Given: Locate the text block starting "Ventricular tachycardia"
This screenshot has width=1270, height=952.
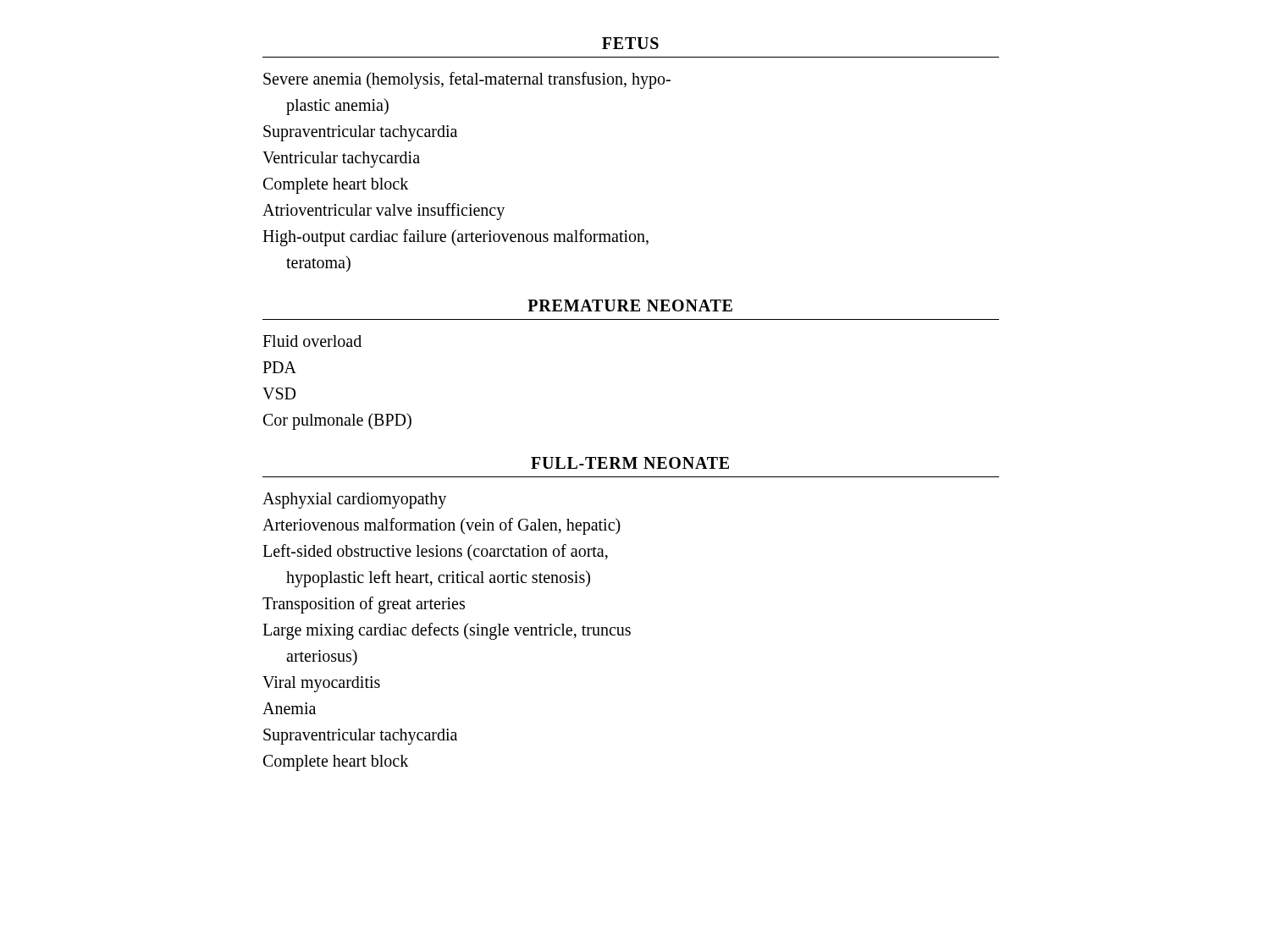Looking at the screenshot, I should (x=341, y=157).
